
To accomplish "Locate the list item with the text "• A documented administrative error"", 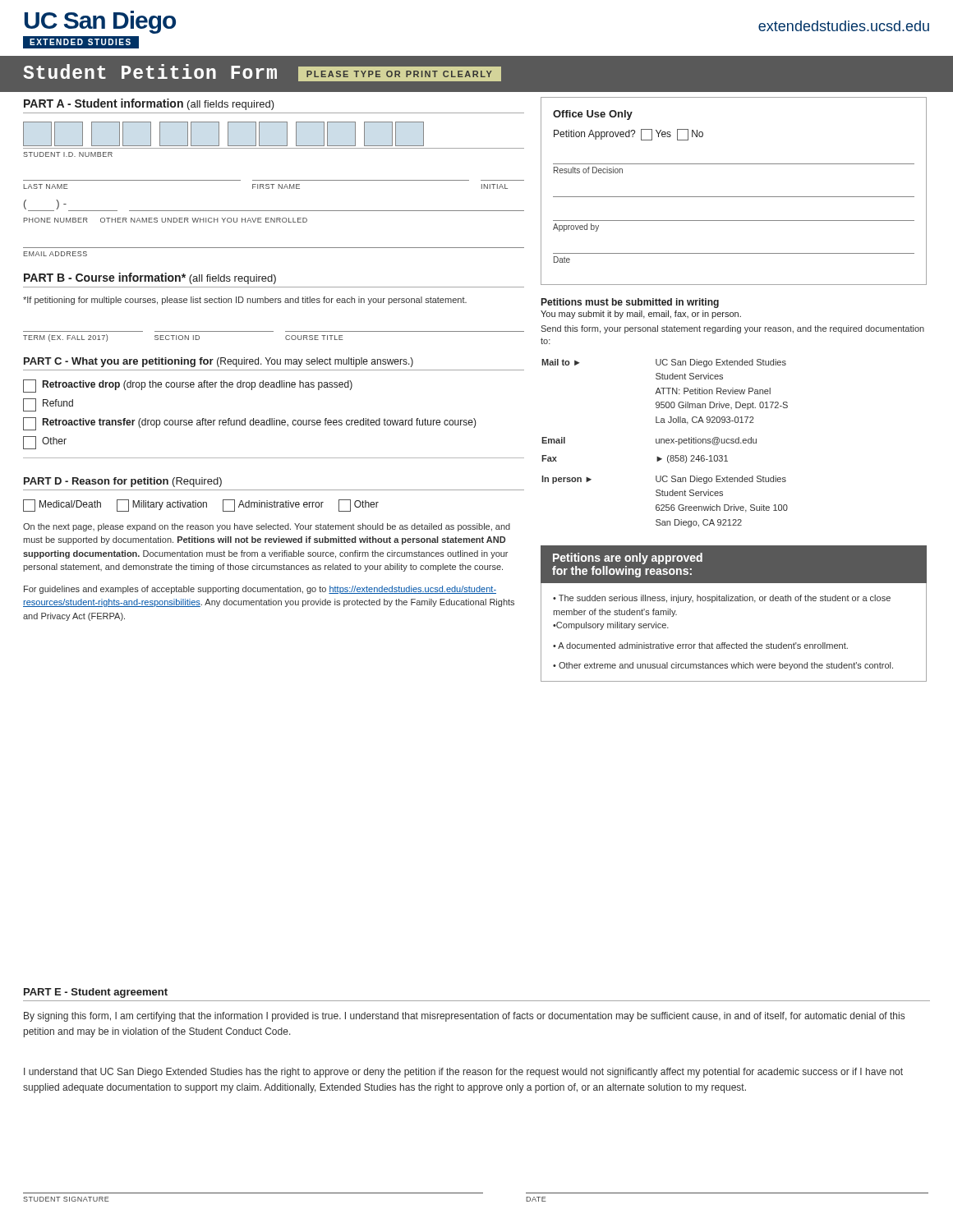I will (701, 645).
